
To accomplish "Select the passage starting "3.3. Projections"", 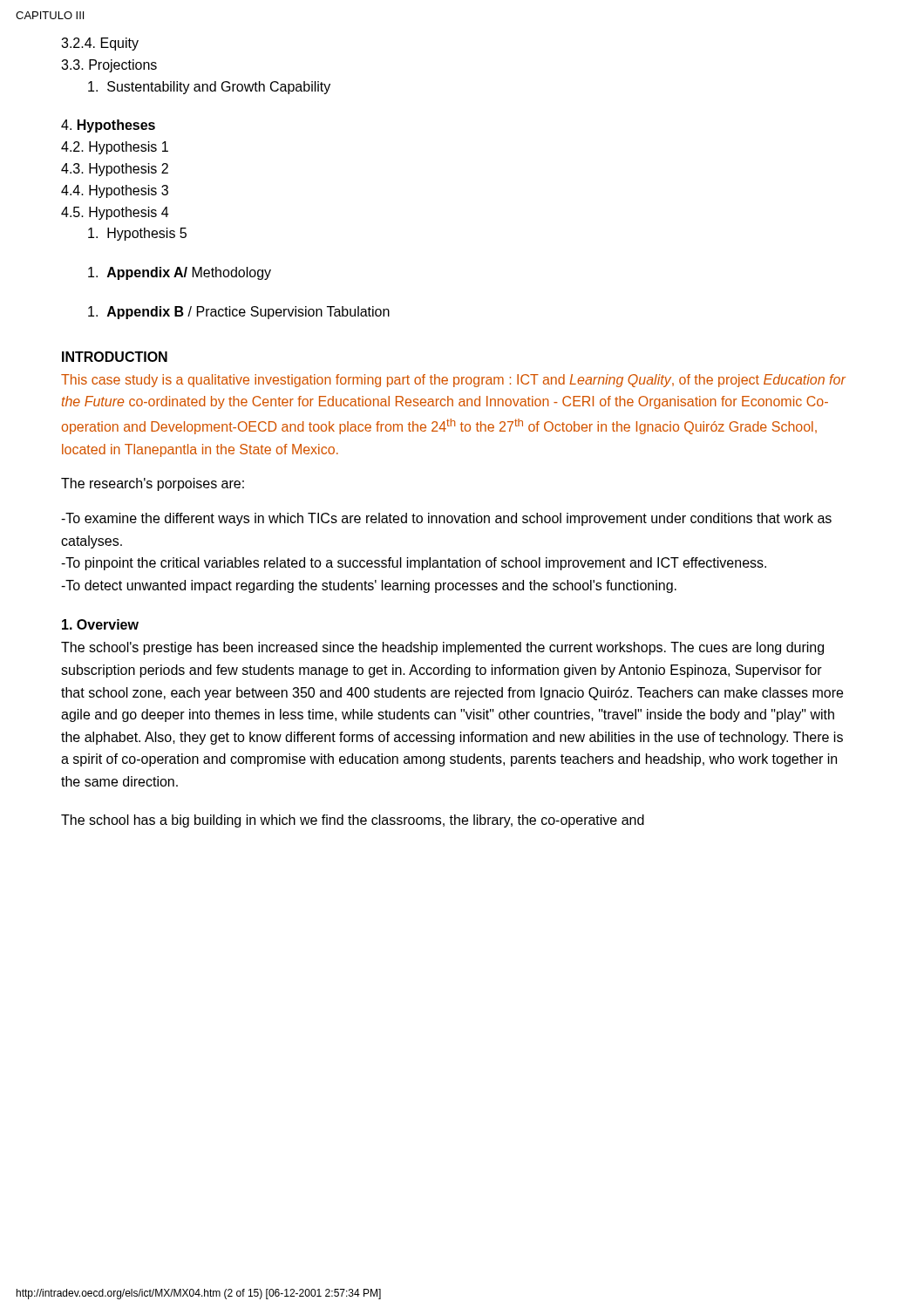I will click(109, 65).
